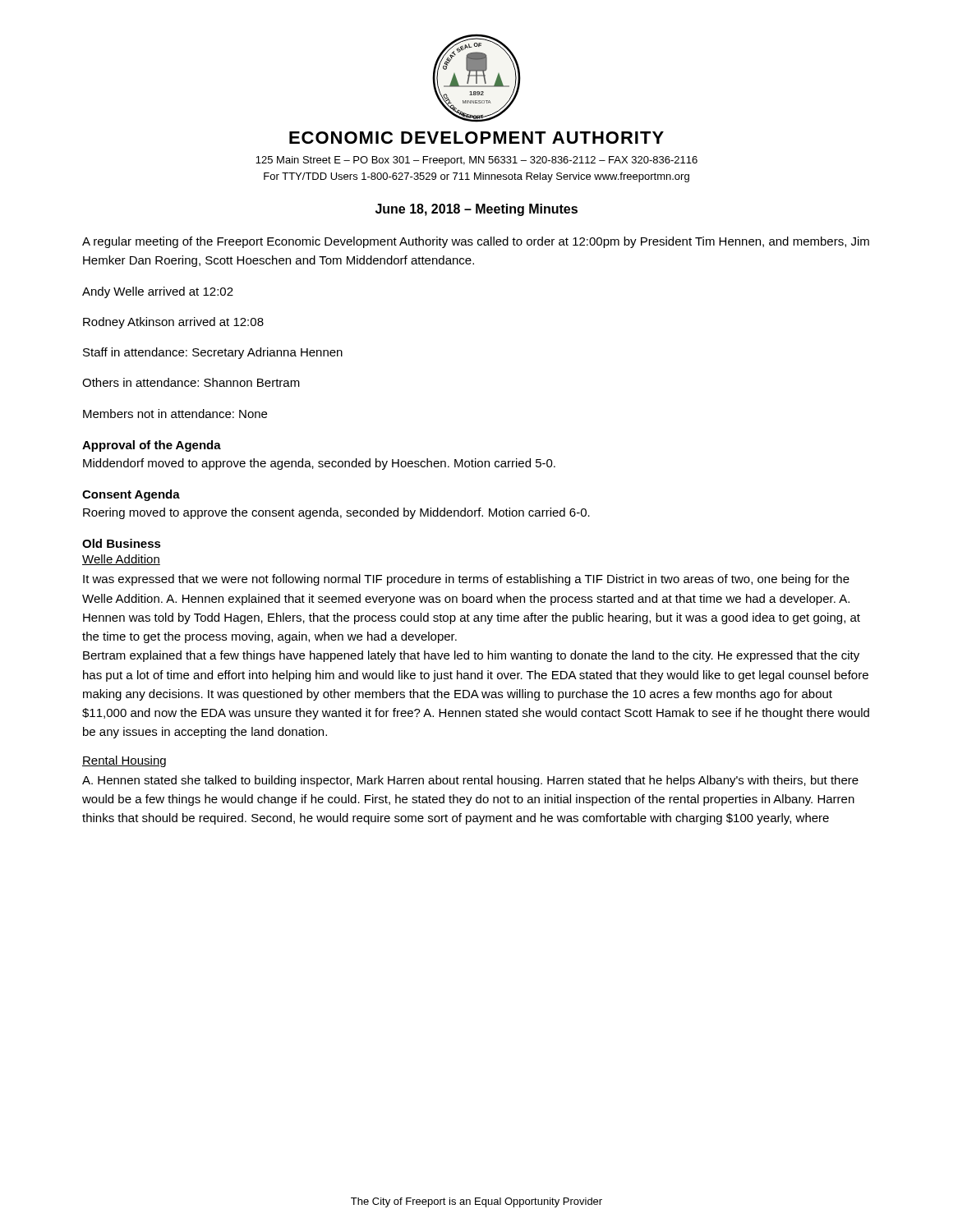Screen dimensions: 1232x953
Task: Click on the element starting "A regular meeting of"
Action: tap(476, 251)
